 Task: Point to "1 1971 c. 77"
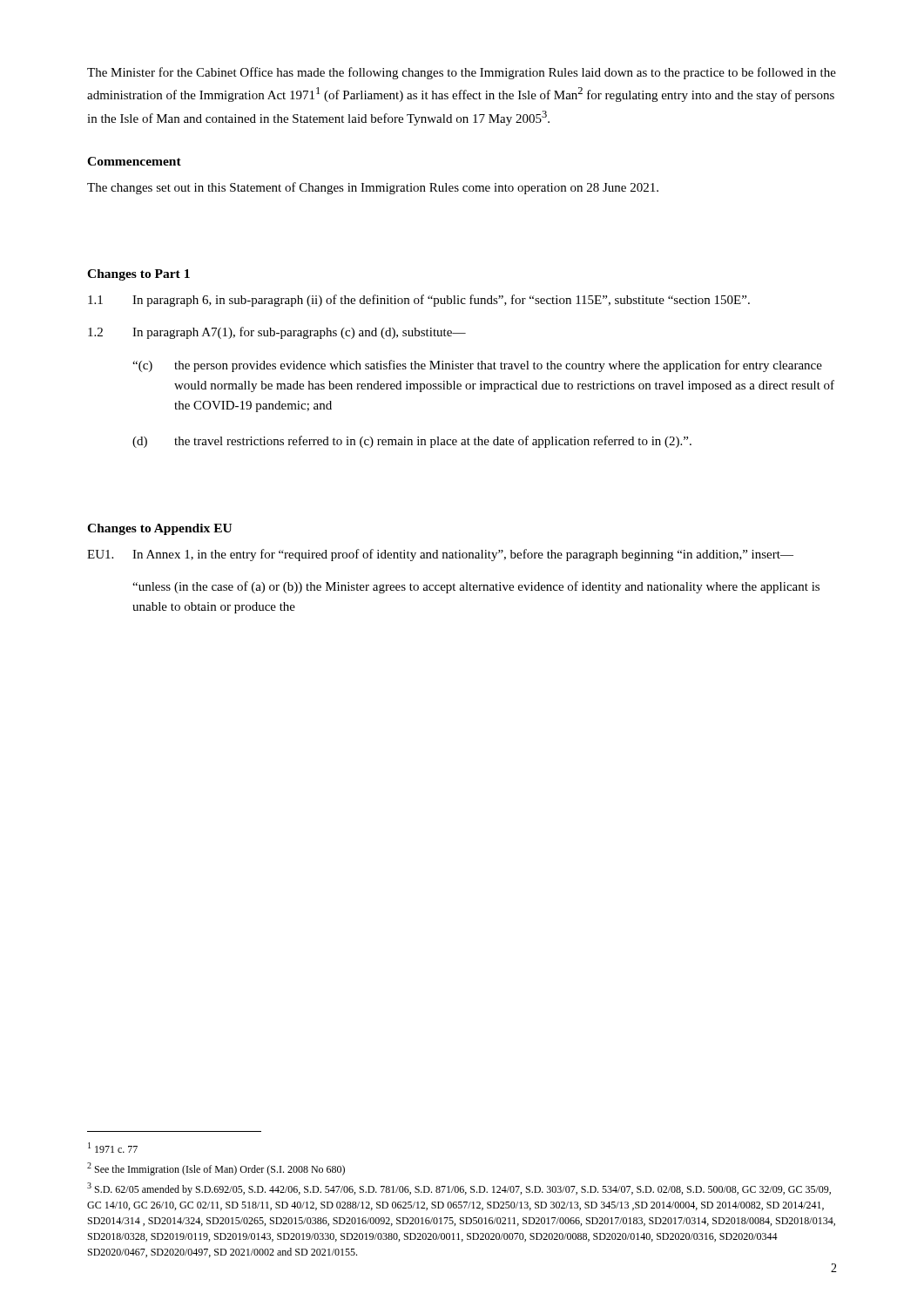click(x=112, y=1148)
